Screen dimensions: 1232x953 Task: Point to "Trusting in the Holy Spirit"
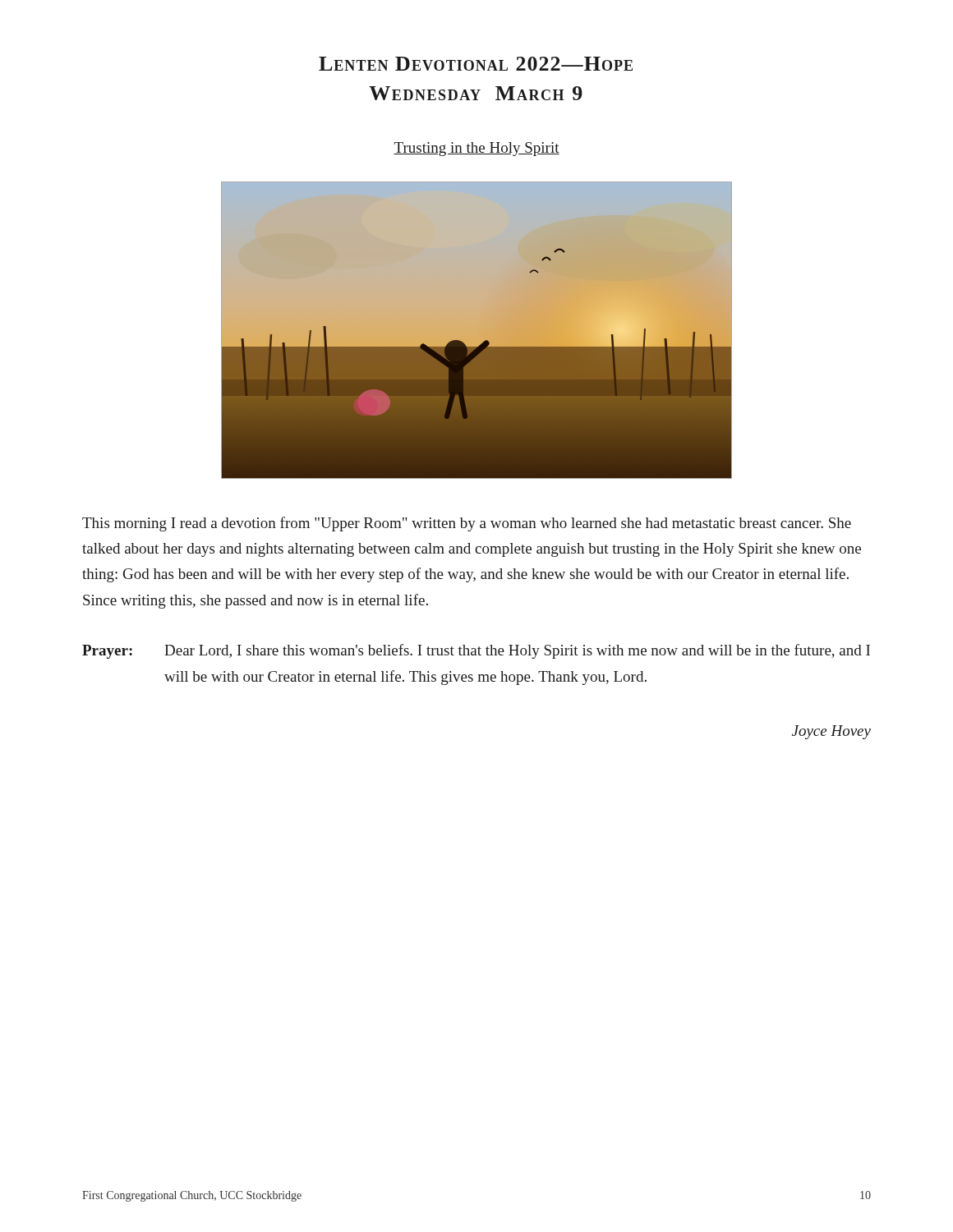click(476, 147)
